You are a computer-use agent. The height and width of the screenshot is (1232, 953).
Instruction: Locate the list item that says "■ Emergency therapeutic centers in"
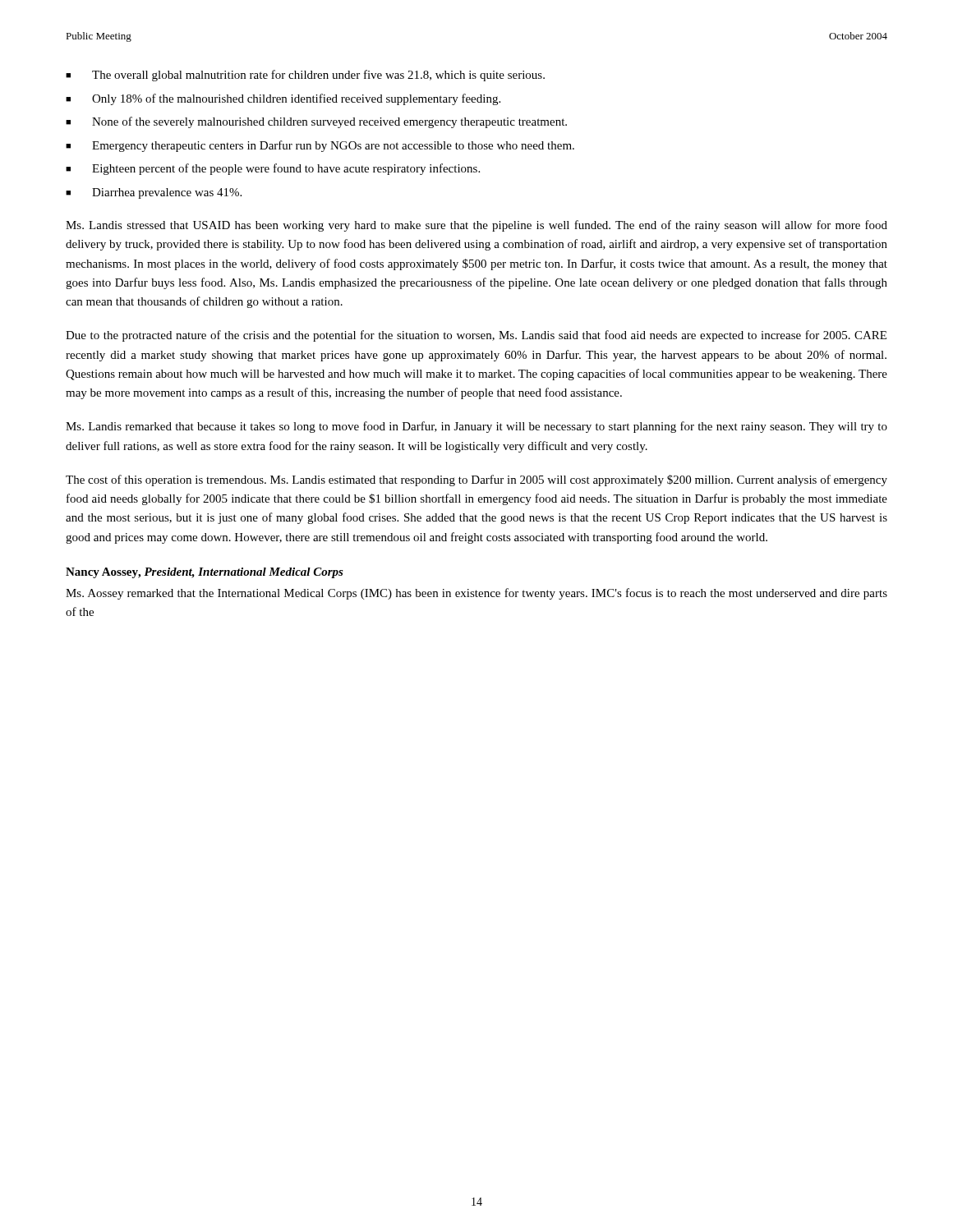pos(476,145)
